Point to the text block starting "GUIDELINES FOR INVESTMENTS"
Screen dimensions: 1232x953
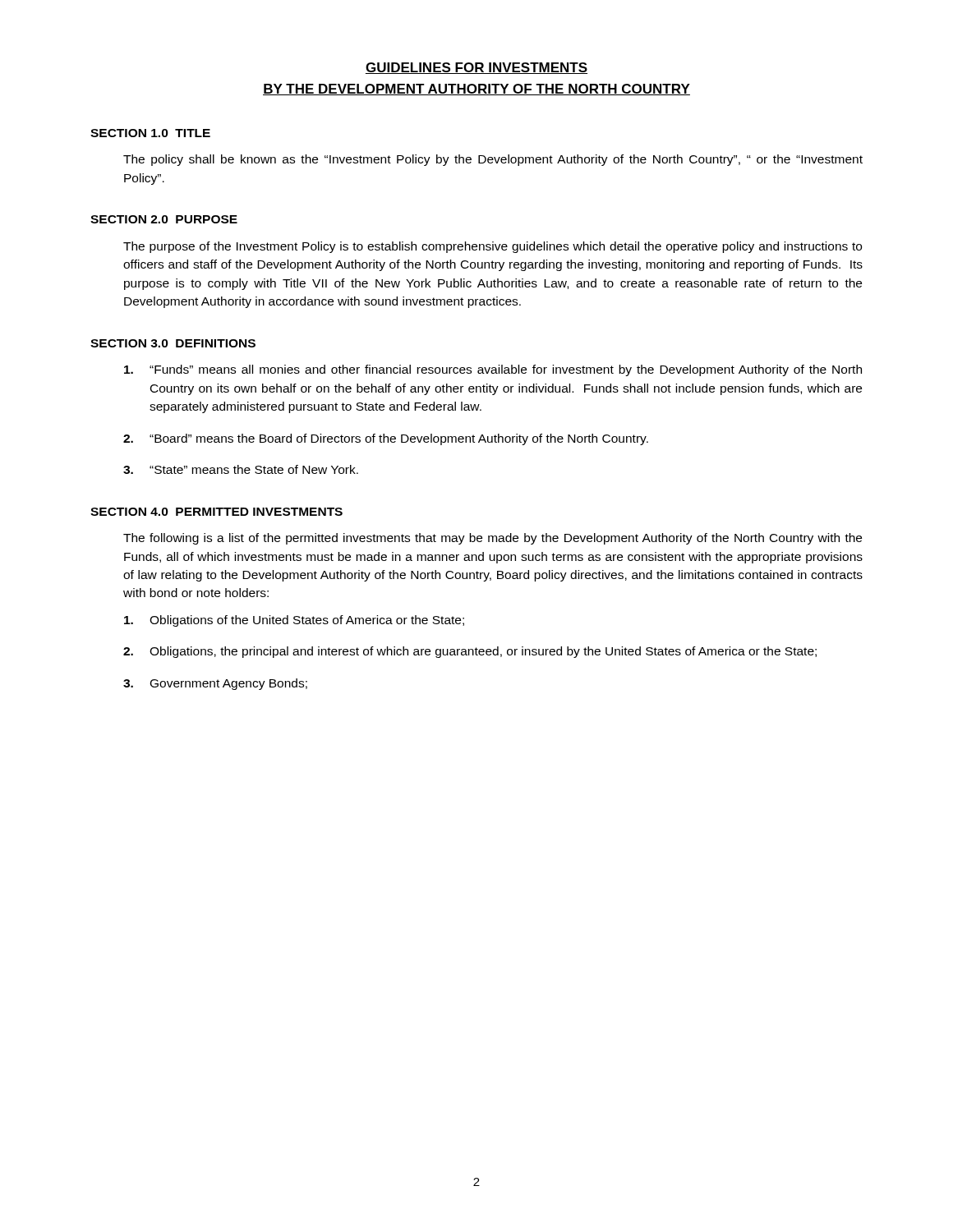point(476,78)
